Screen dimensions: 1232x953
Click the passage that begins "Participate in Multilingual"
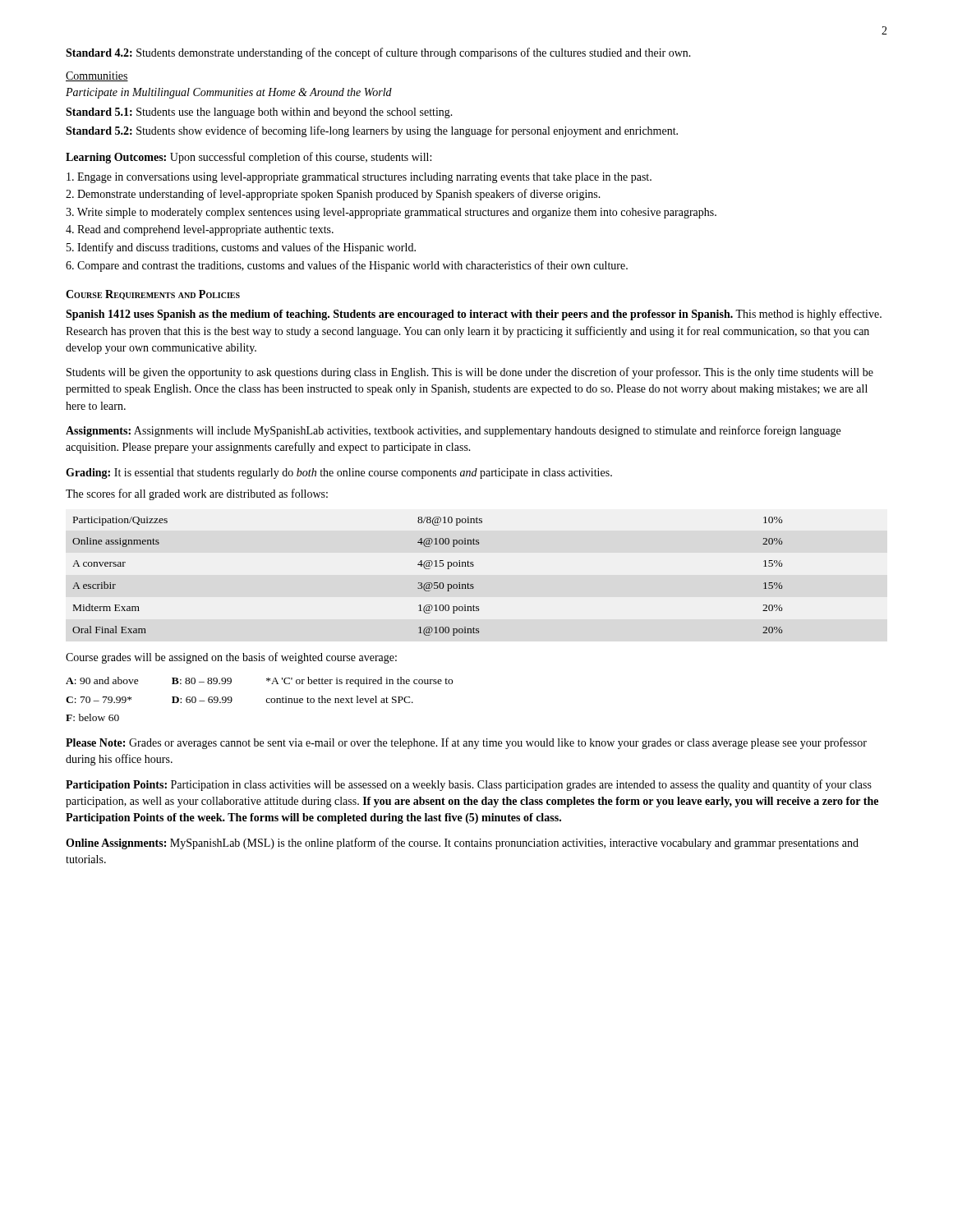pos(229,93)
